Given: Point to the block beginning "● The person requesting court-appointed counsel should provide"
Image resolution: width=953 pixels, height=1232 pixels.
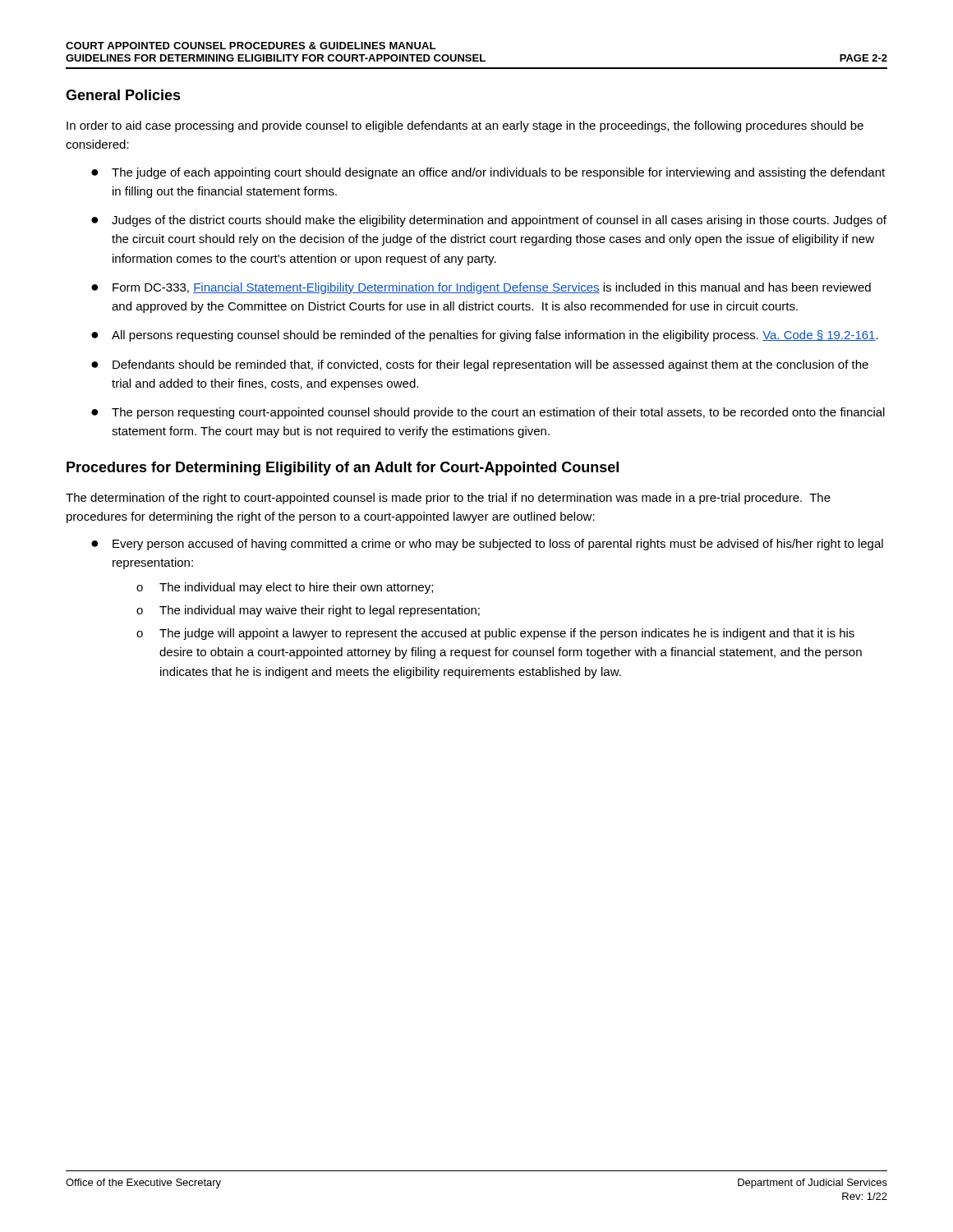Looking at the screenshot, I should pos(489,422).
